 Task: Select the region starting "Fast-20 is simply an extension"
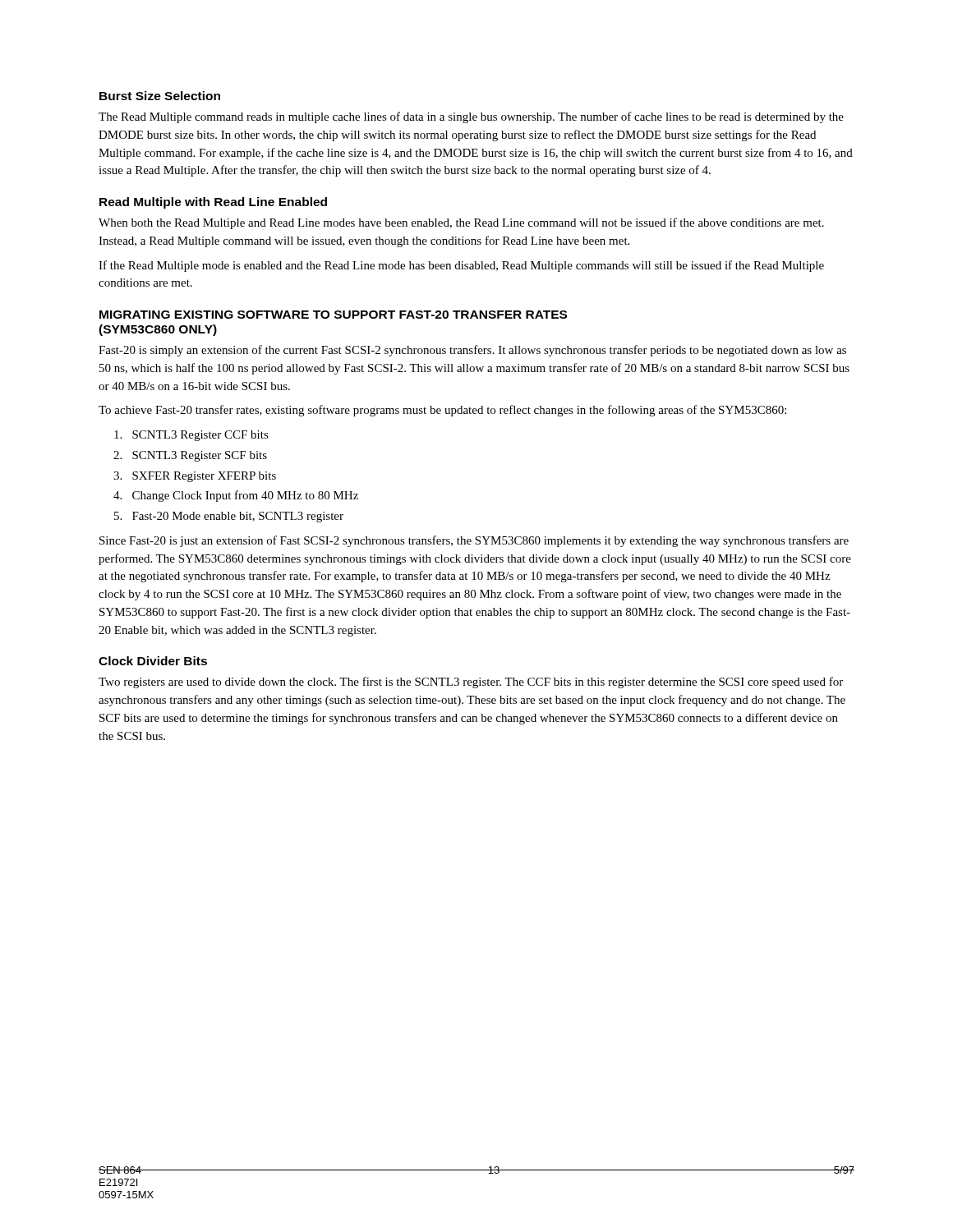coord(476,368)
